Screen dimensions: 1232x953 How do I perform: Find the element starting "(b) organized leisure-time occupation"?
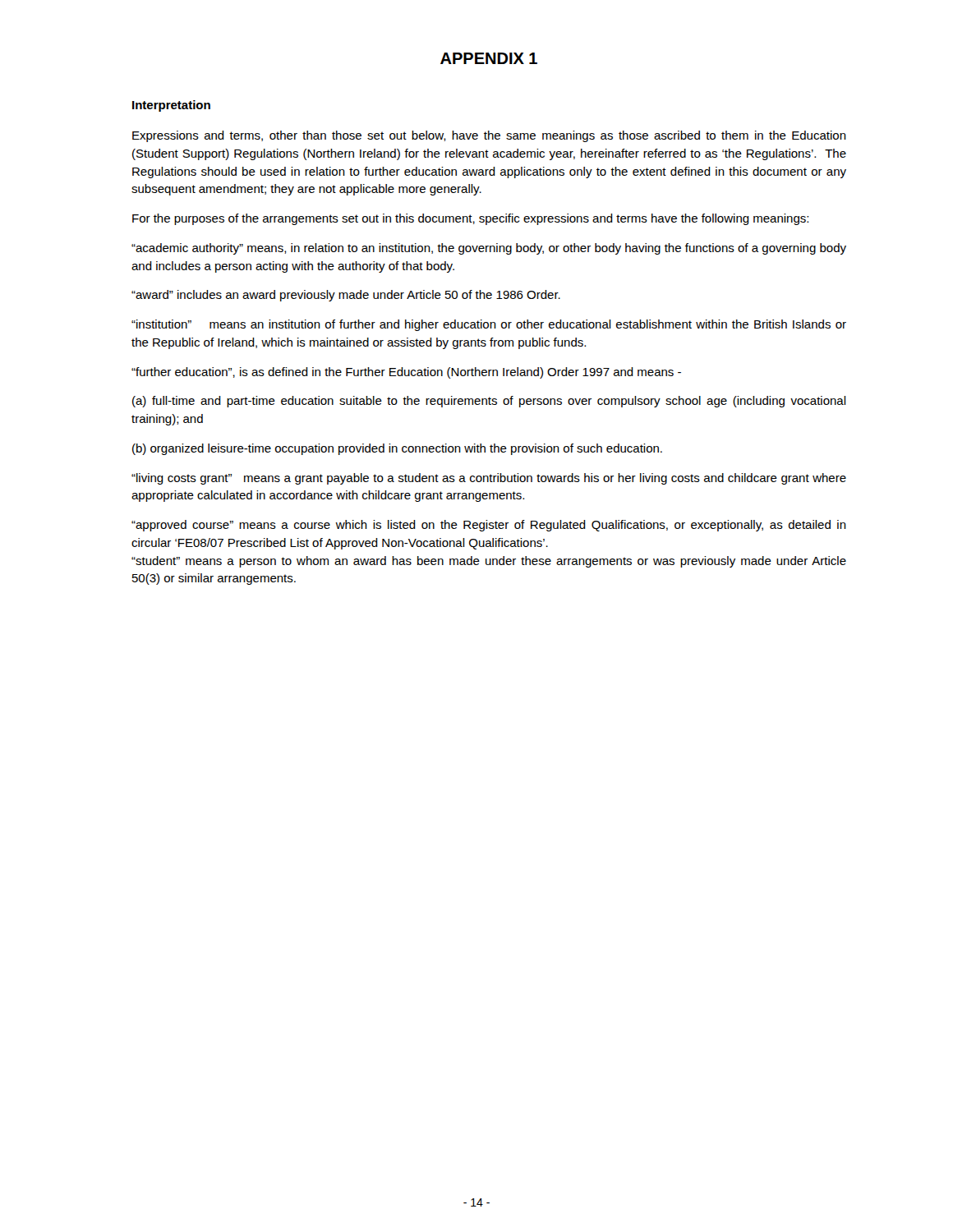pos(397,448)
